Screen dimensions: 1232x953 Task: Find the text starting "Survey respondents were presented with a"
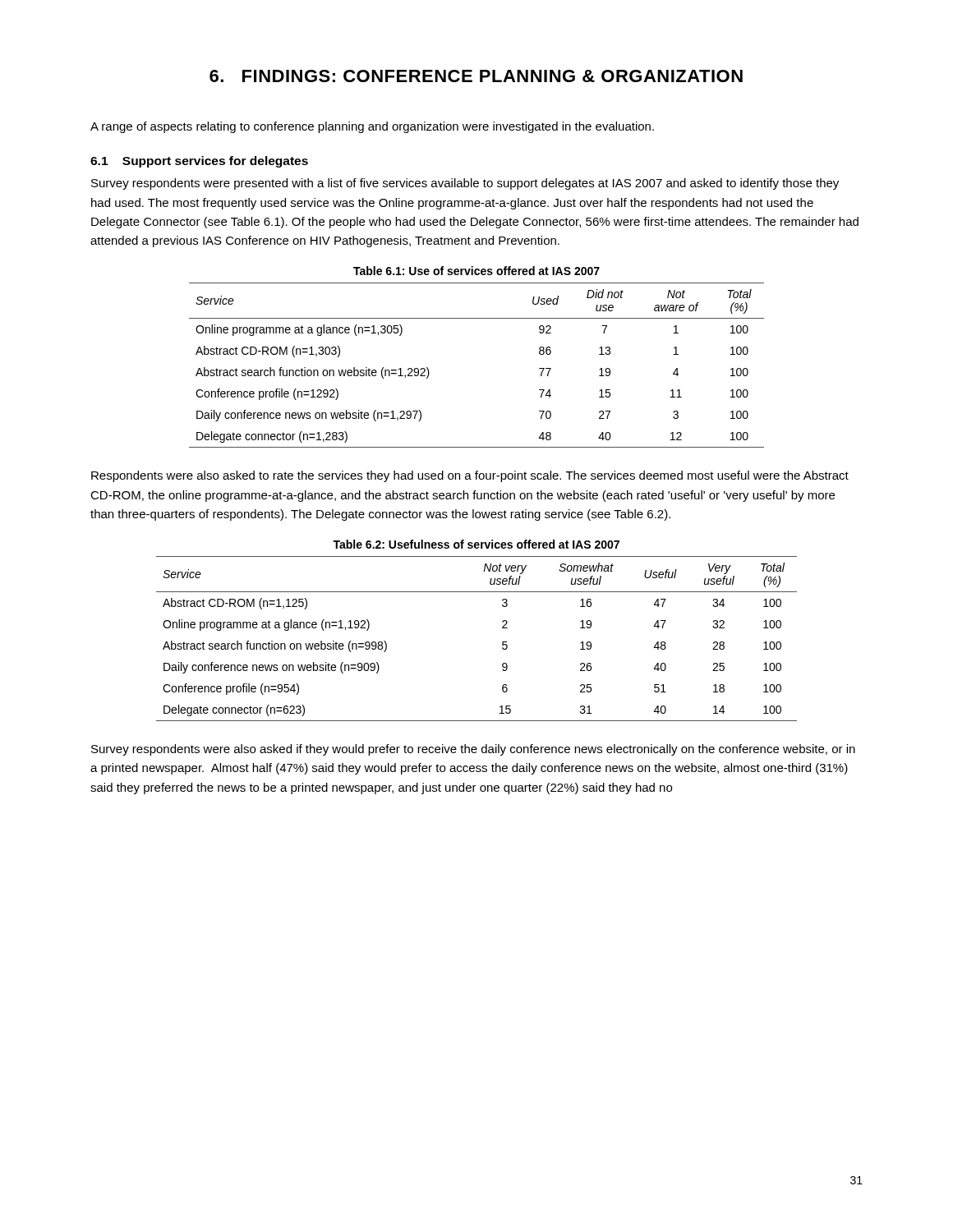coord(475,212)
